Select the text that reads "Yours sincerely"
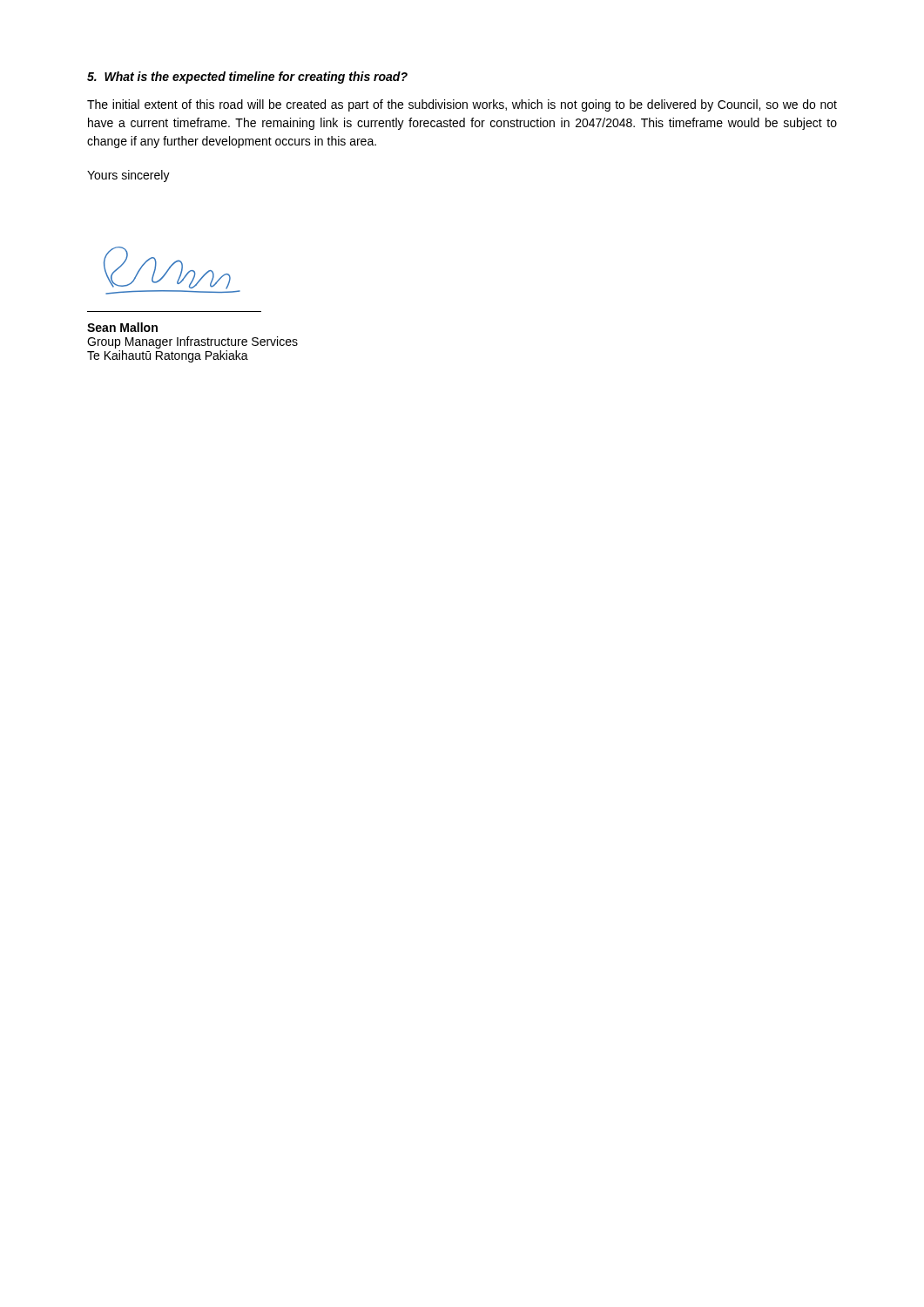Screen dimensions: 1307x924 128,175
